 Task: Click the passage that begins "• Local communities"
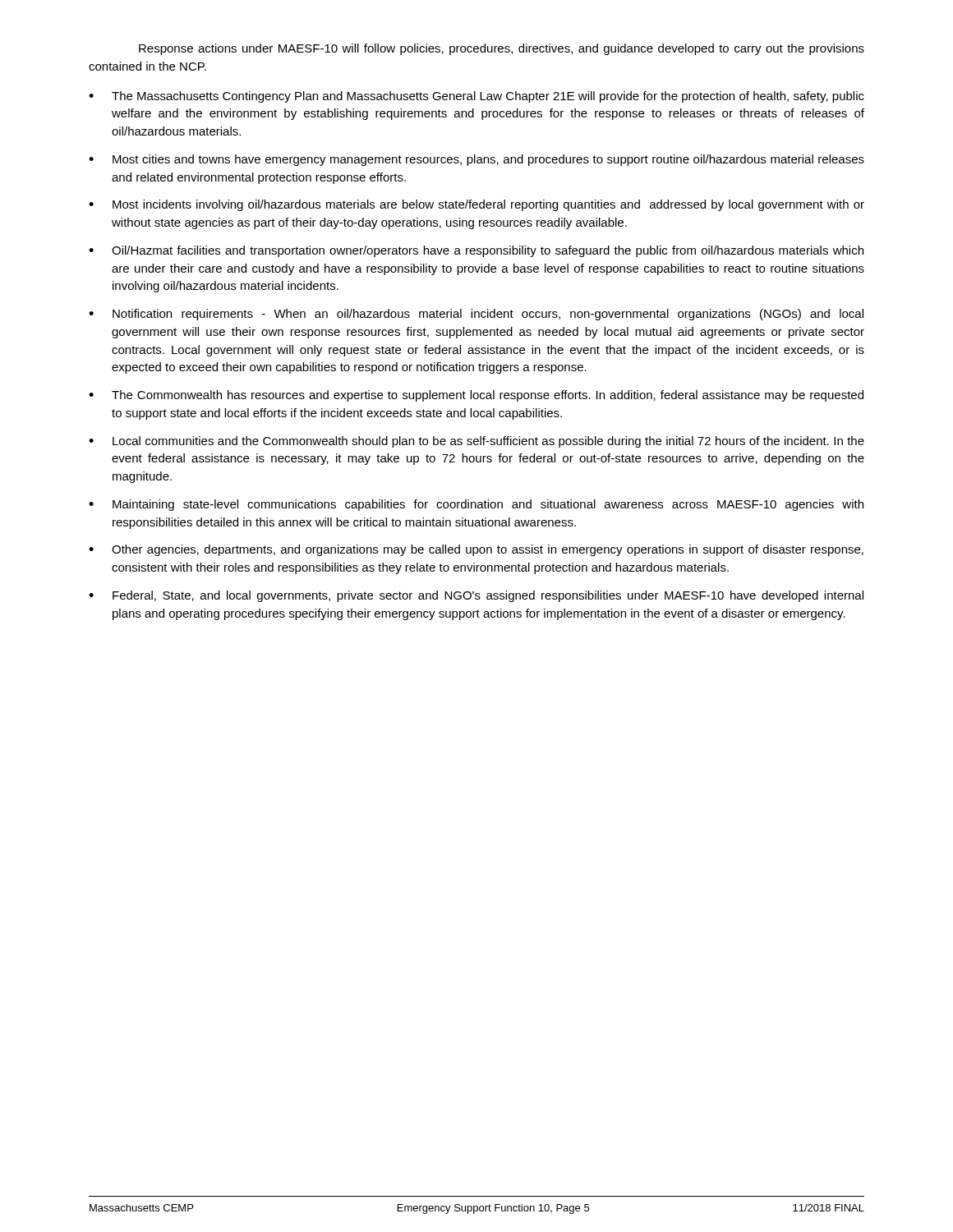point(476,458)
